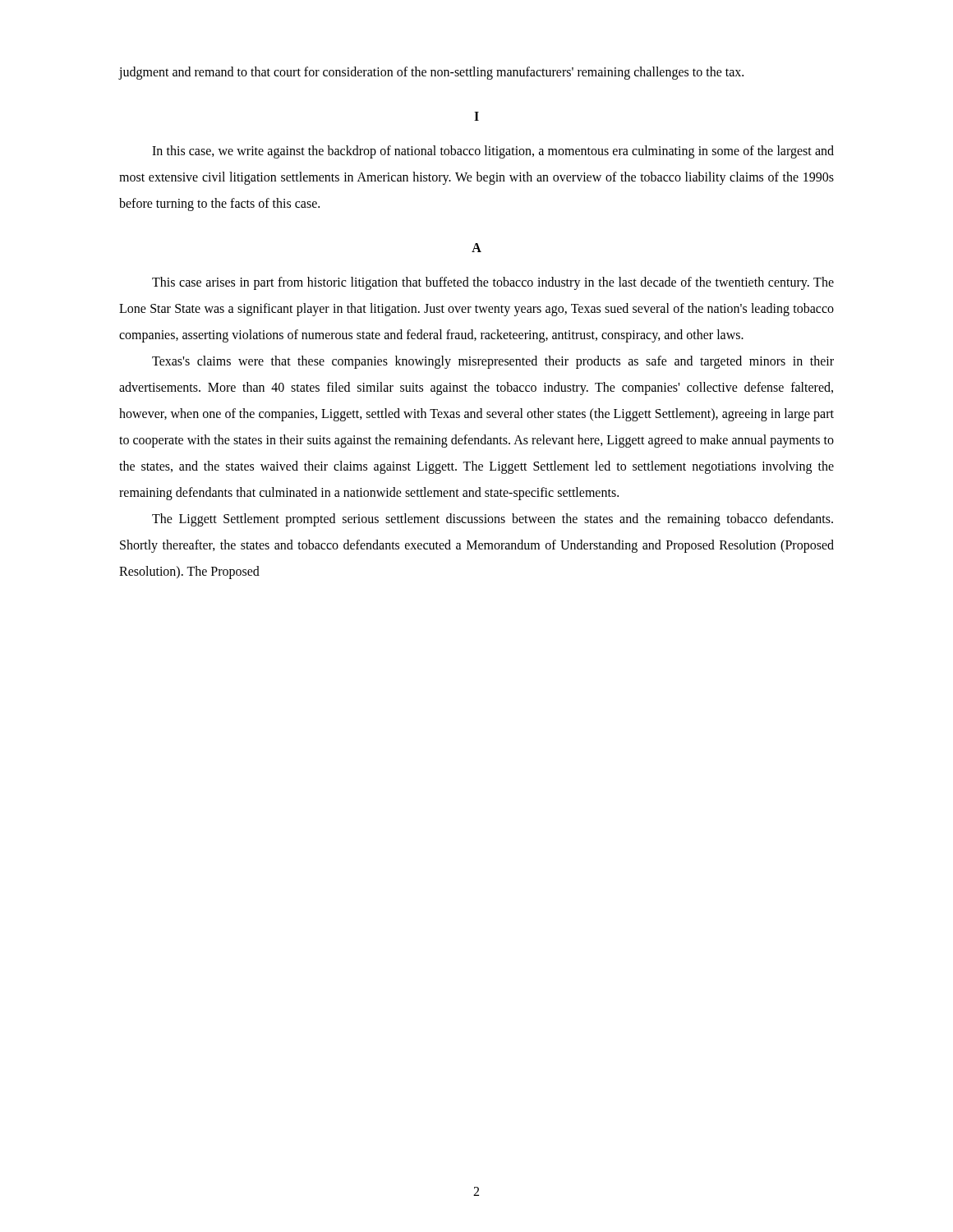Viewport: 953px width, 1232px height.
Task: Locate the block of text that opens with "judgment and remand to"
Action: coord(432,72)
